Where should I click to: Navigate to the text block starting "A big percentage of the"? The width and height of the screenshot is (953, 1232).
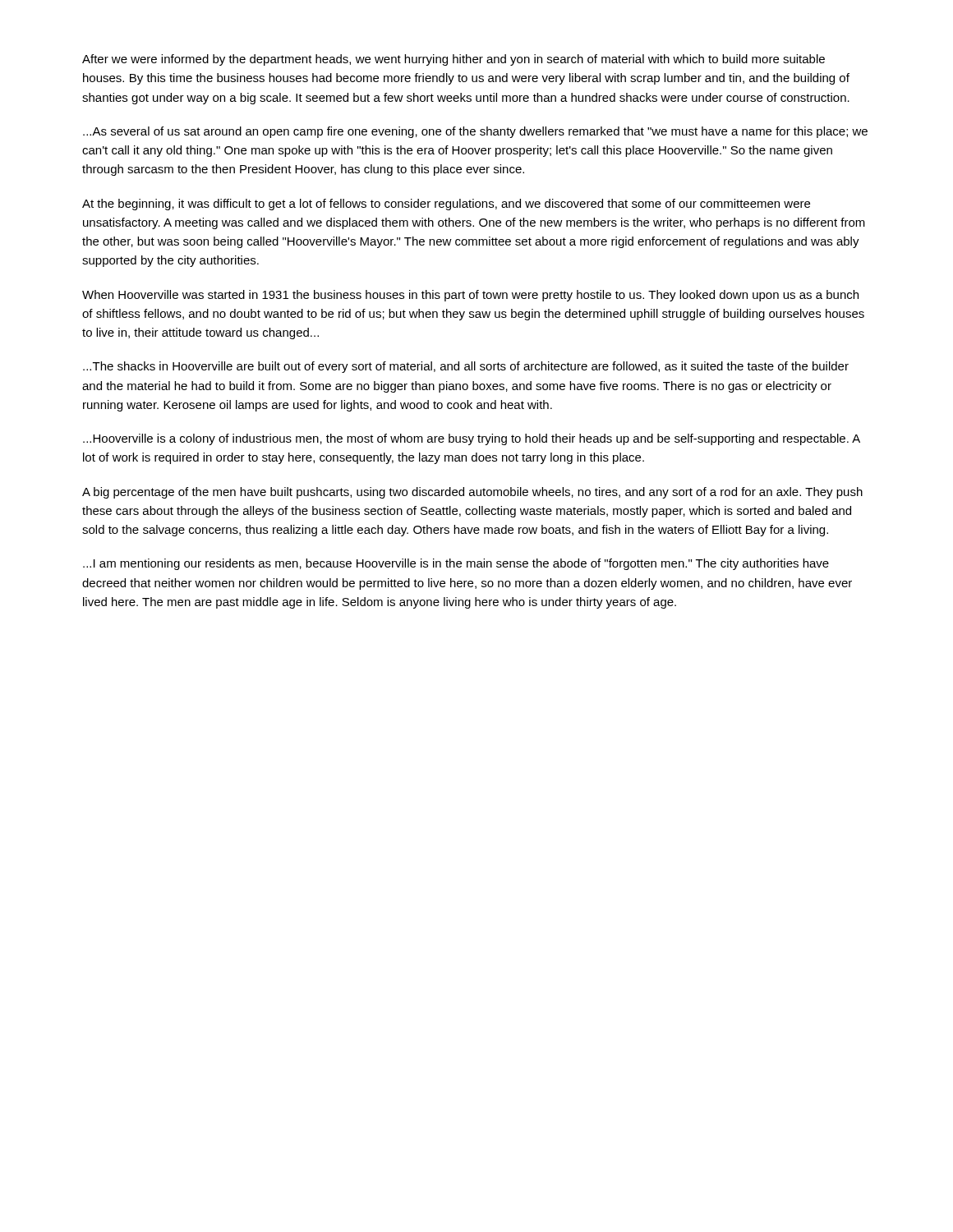(x=472, y=510)
